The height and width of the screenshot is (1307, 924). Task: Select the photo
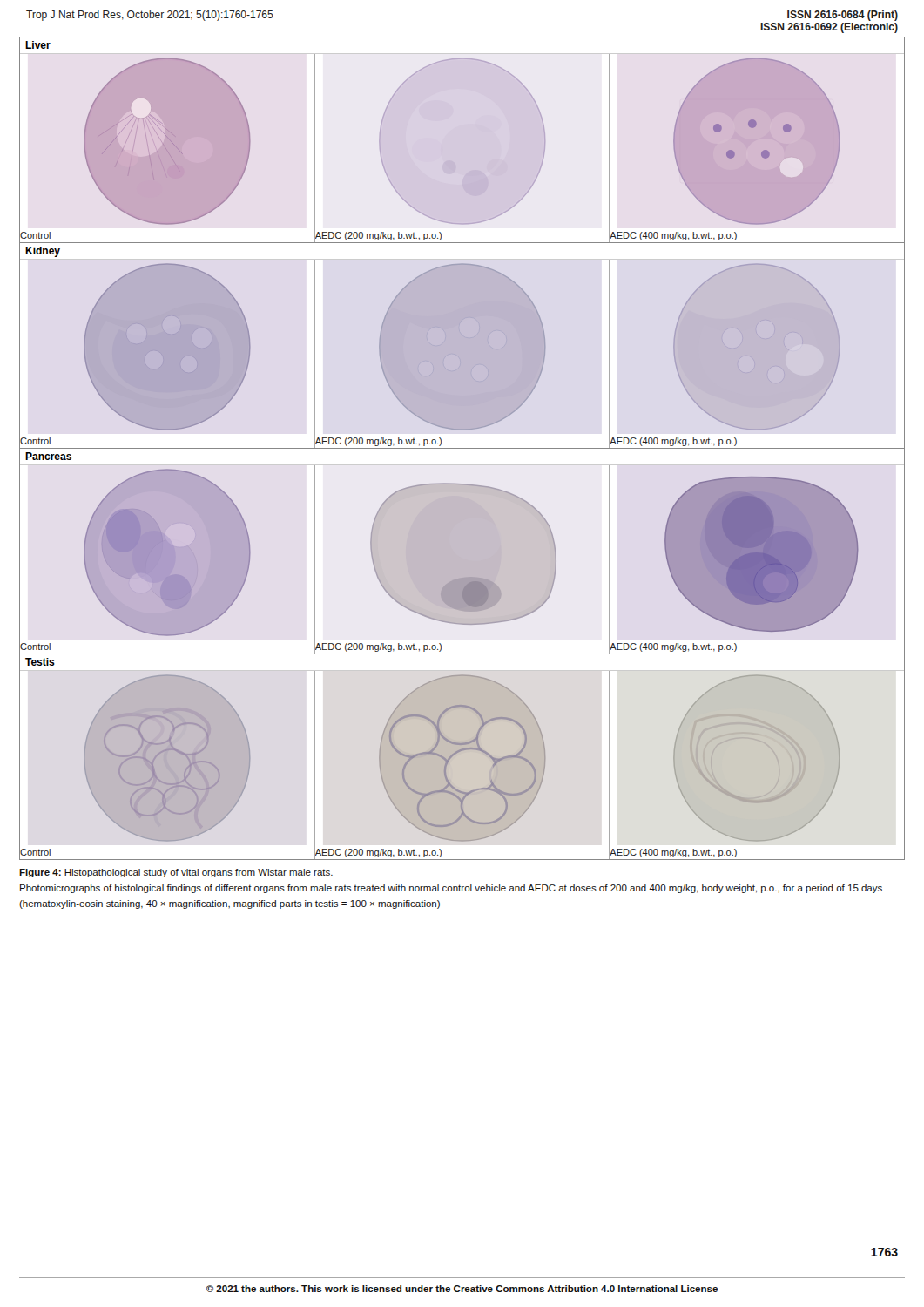tap(462, 448)
